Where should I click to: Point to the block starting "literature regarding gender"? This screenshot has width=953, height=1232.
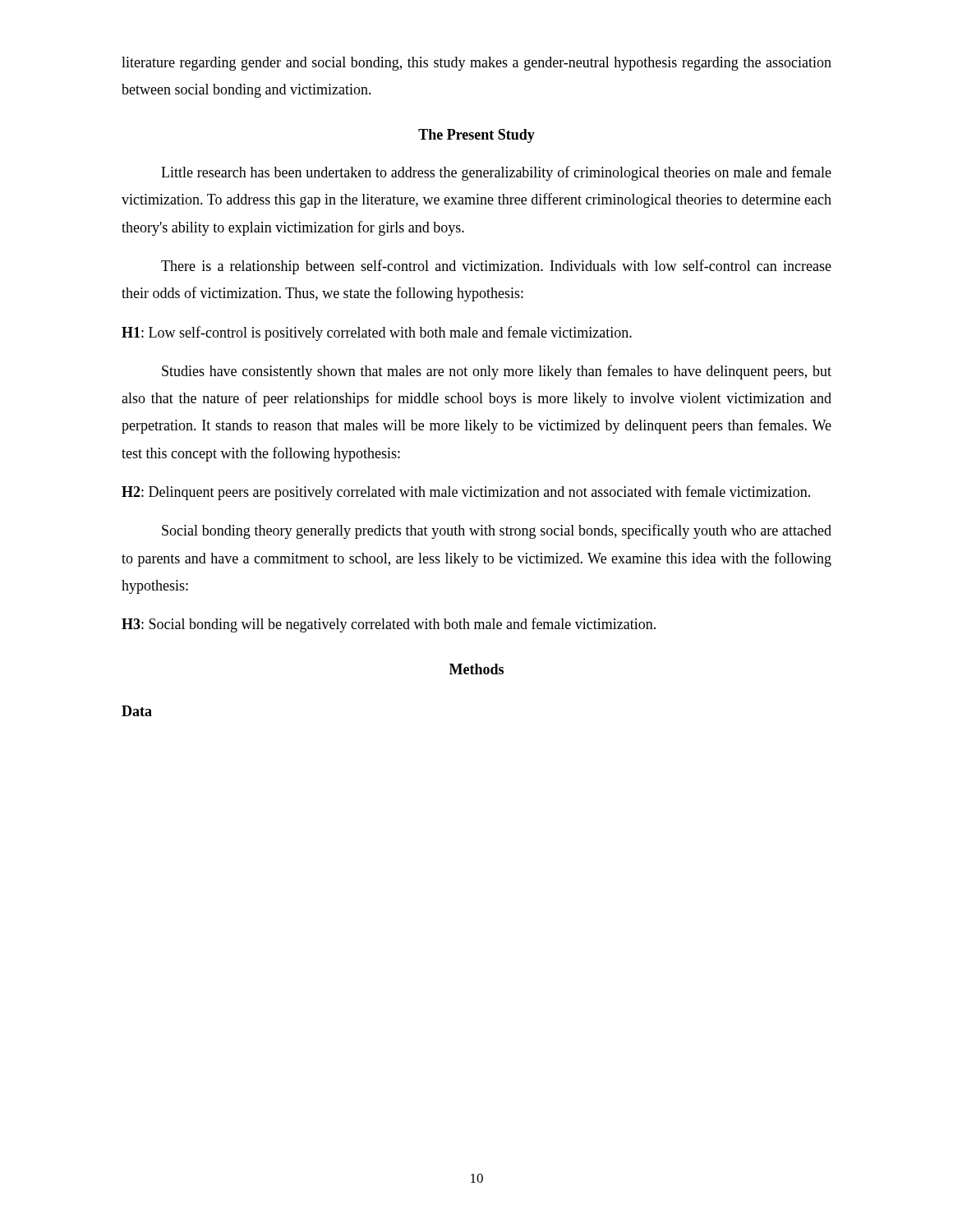click(x=476, y=77)
